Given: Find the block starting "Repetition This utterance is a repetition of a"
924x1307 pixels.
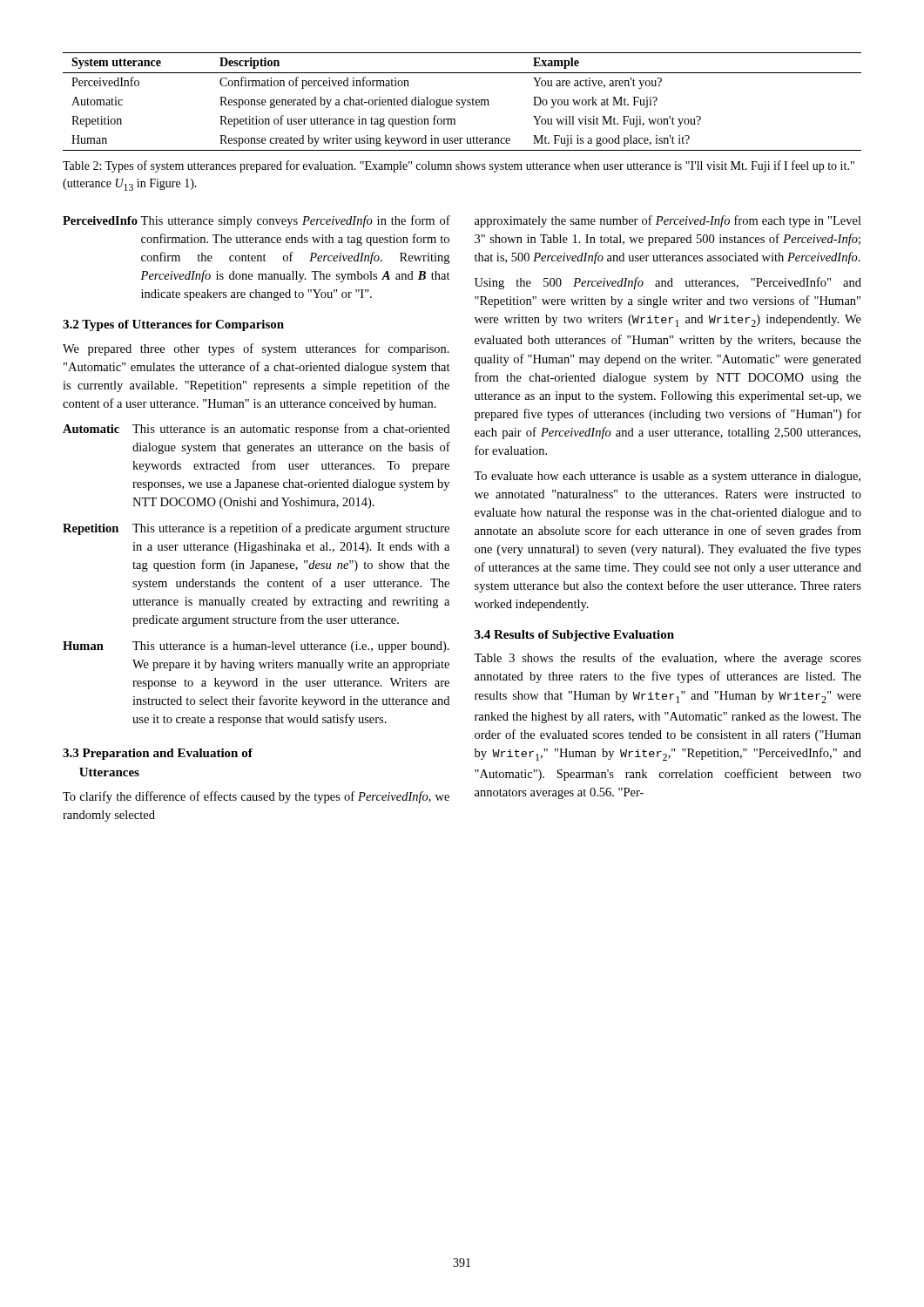Looking at the screenshot, I should click(256, 574).
